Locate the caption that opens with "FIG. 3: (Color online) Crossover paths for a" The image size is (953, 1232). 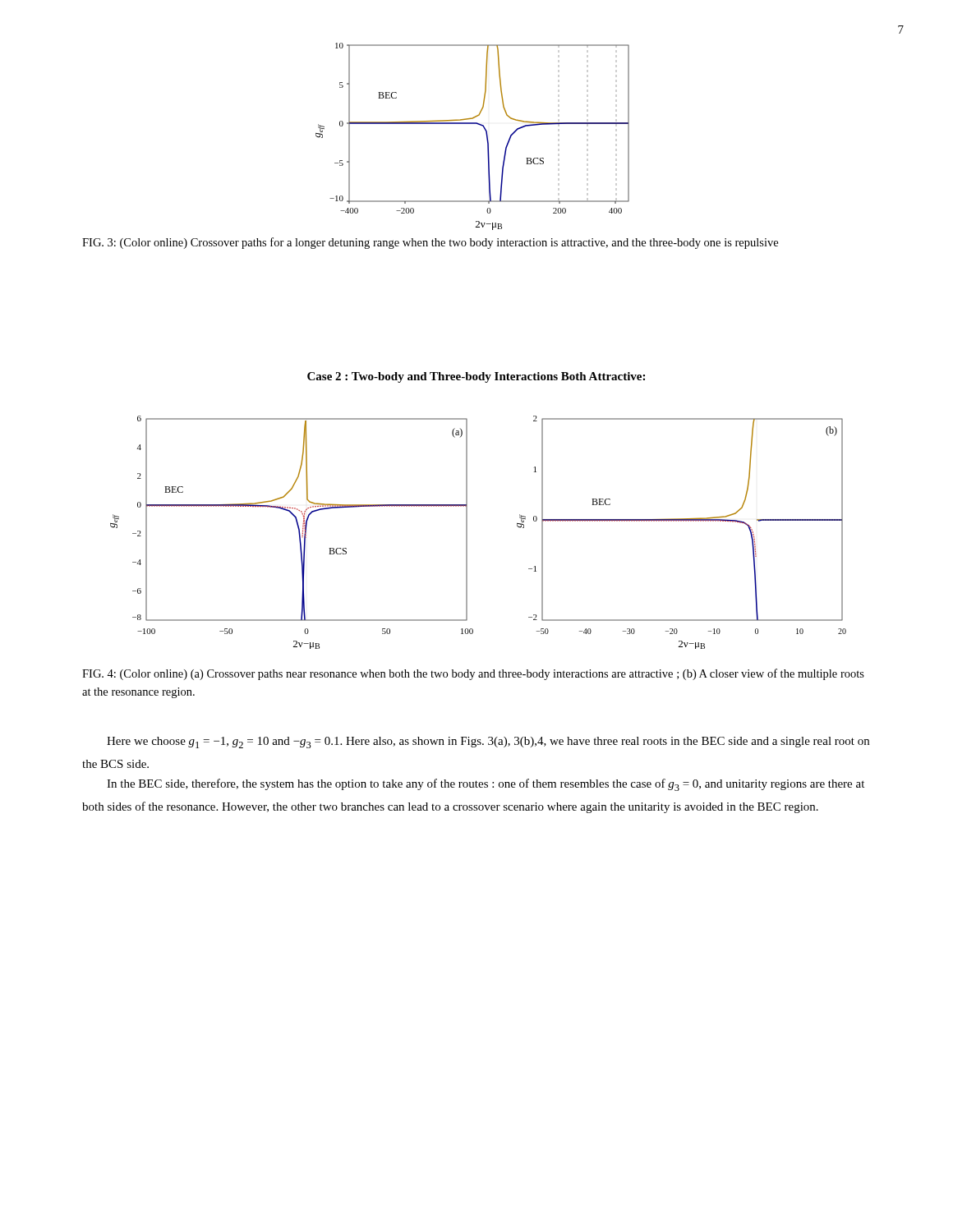(430, 242)
